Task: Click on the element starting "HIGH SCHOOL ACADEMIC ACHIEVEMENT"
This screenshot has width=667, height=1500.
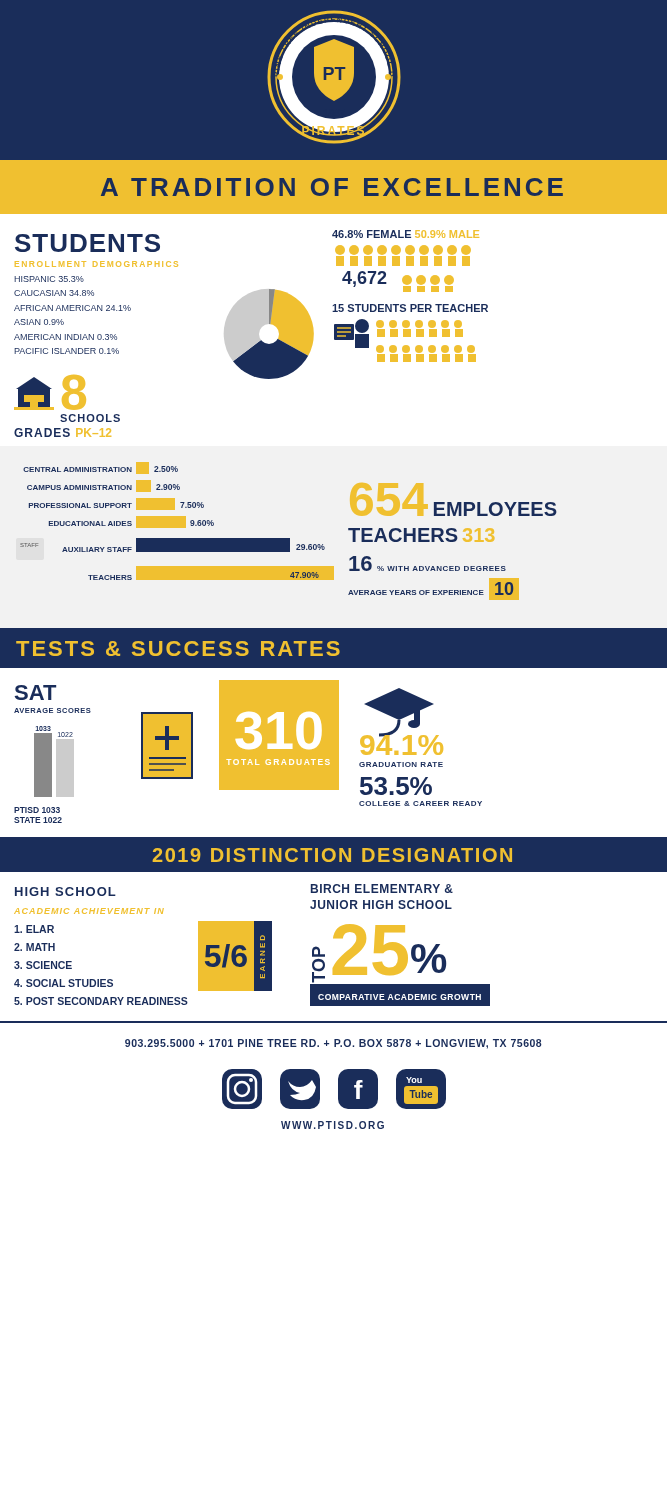Action: click(x=89, y=900)
